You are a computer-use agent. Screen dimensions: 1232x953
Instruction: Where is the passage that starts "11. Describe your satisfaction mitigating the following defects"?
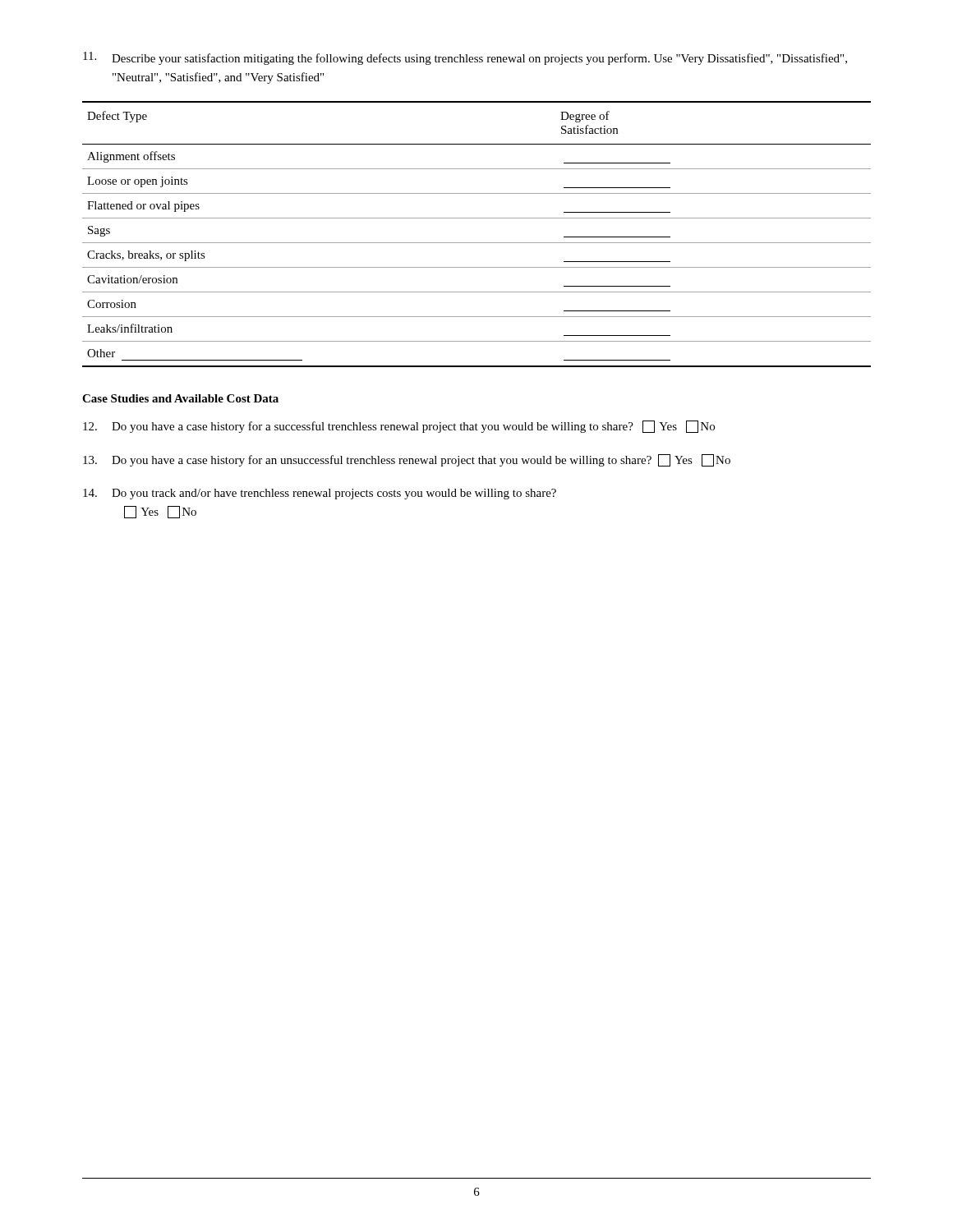pos(476,68)
